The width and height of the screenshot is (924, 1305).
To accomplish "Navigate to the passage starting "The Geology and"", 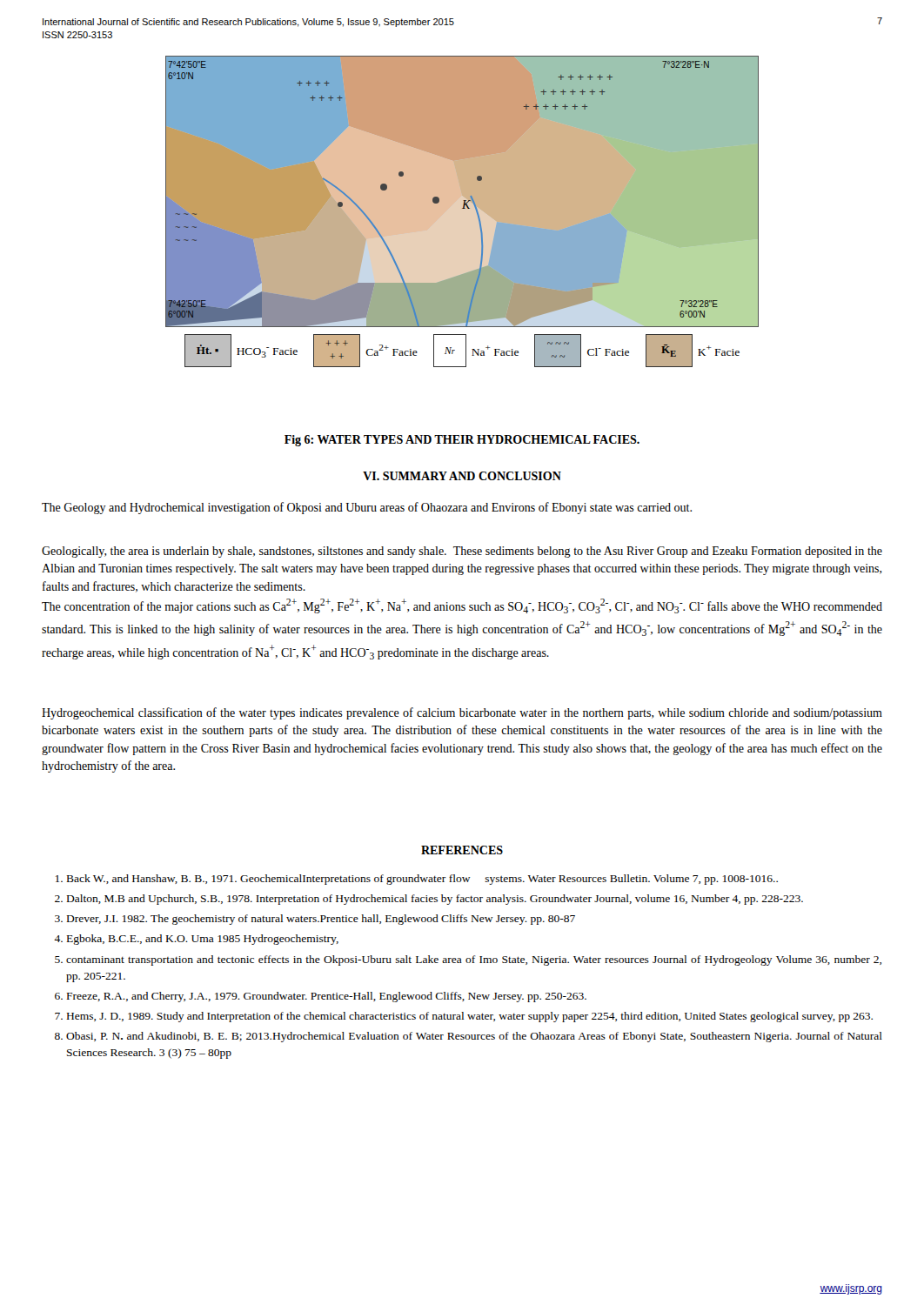I will pyautogui.click(x=367, y=508).
